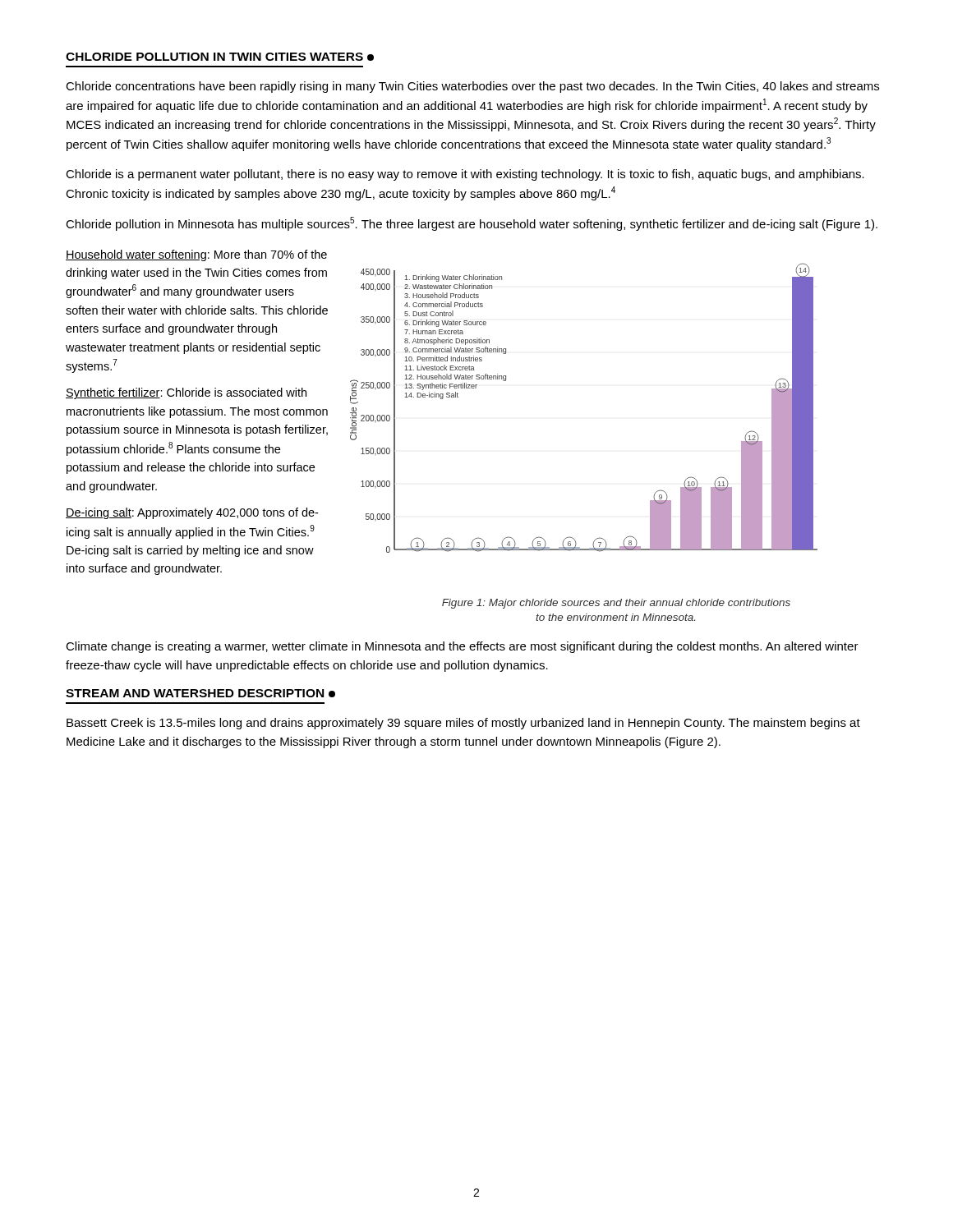953x1232 pixels.
Task: Find the text block containing "Chloride is a permanent water pollutant, there is"
Action: [x=465, y=183]
